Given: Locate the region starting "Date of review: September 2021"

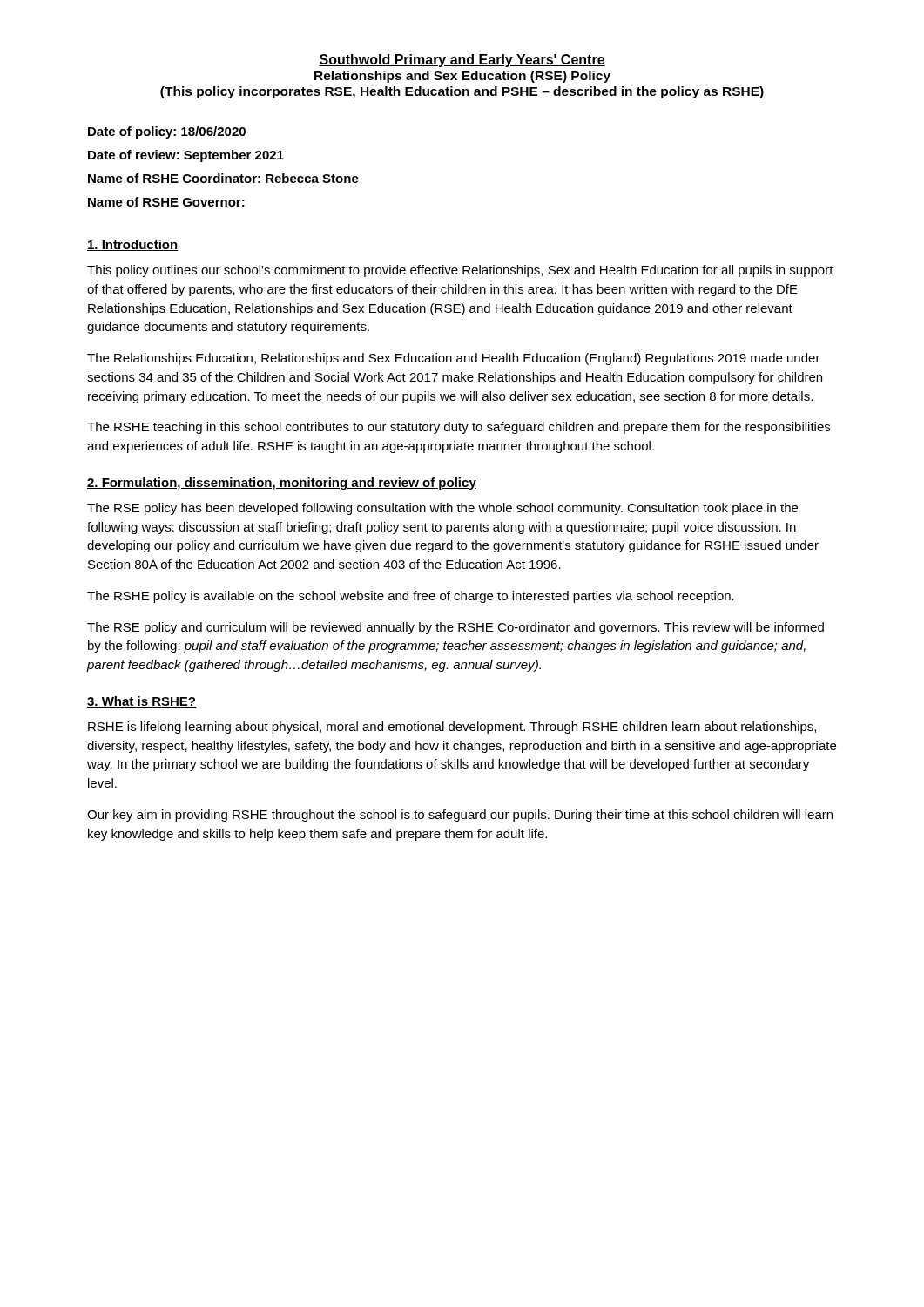Looking at the screenshot, I should pos(185,155).
